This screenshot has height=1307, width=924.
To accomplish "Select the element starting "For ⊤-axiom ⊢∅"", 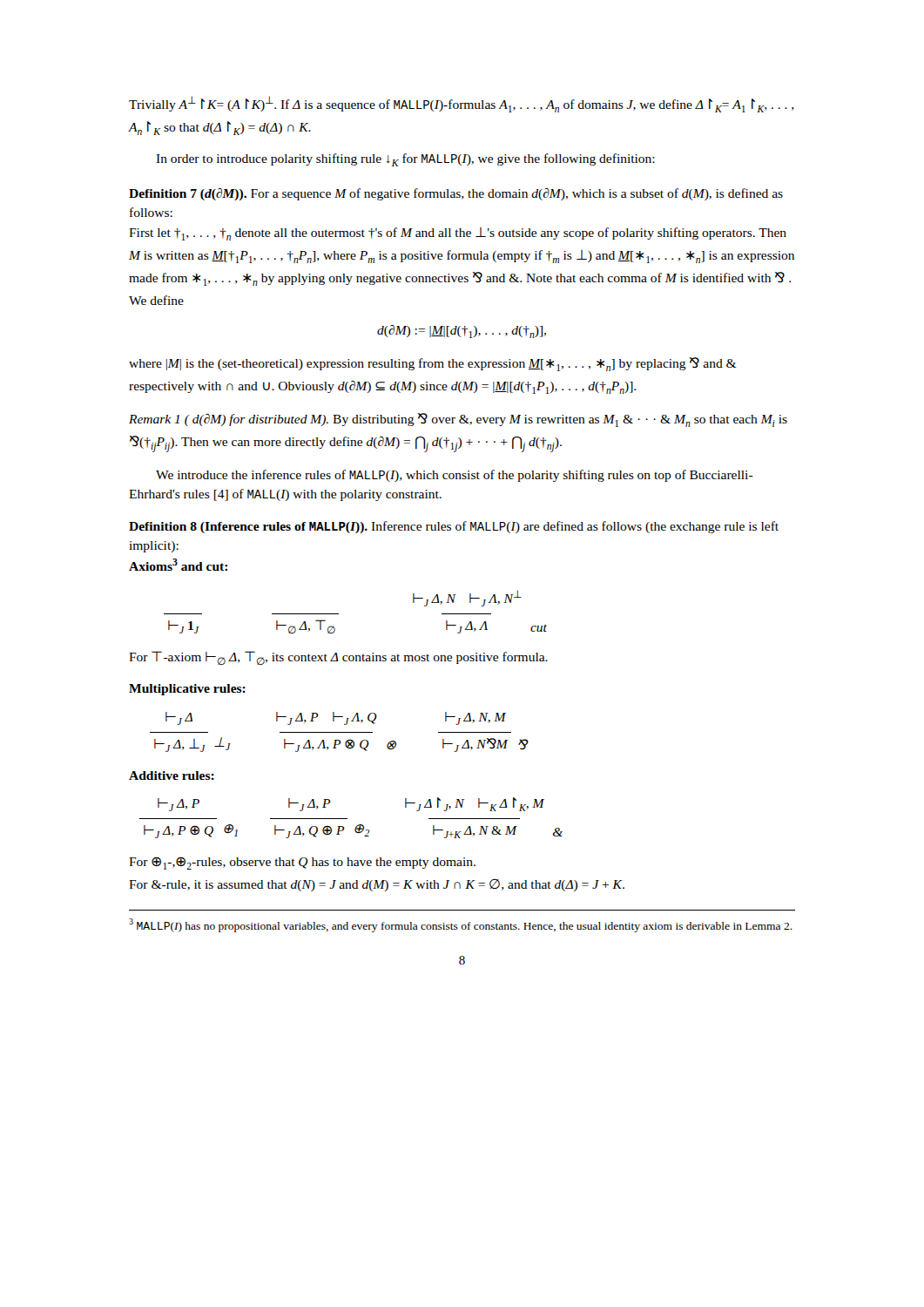I will [x=339, y=659].
